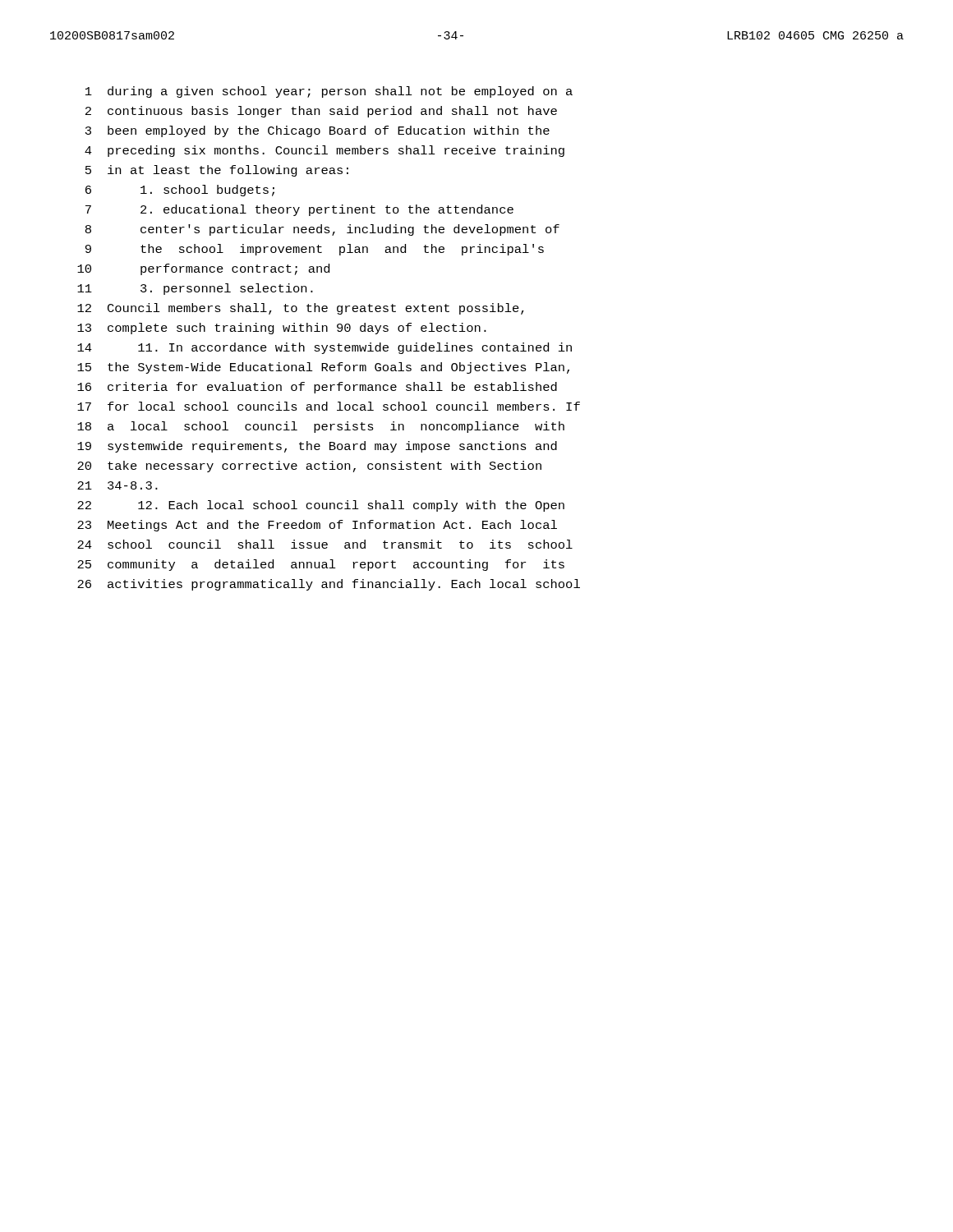Viewport: 953px width, 1232px height.
Task: Click on the region starting "14 11. In accordance"
Action: [476, 417]
